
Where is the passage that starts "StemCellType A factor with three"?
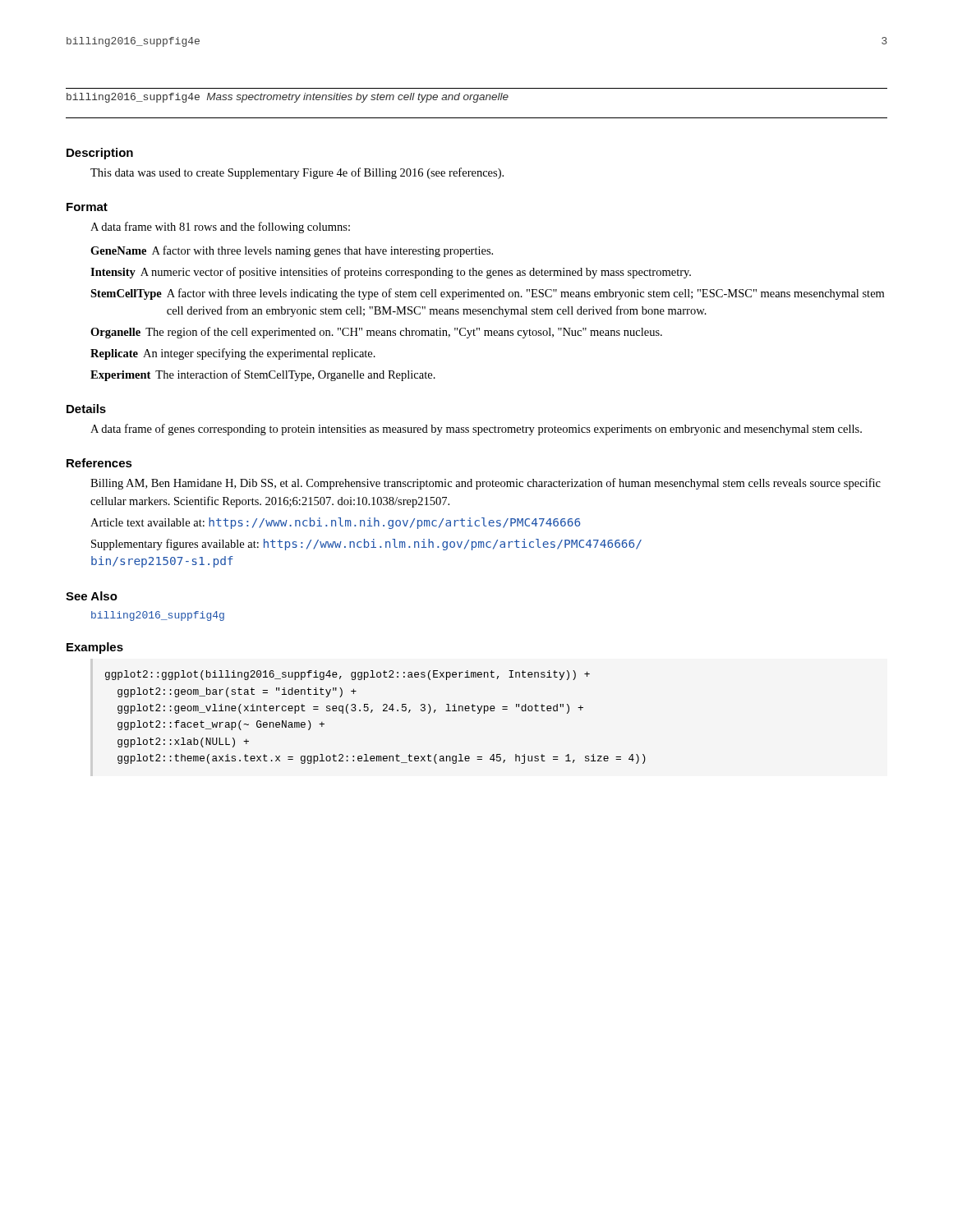click(x=489, y=302)
